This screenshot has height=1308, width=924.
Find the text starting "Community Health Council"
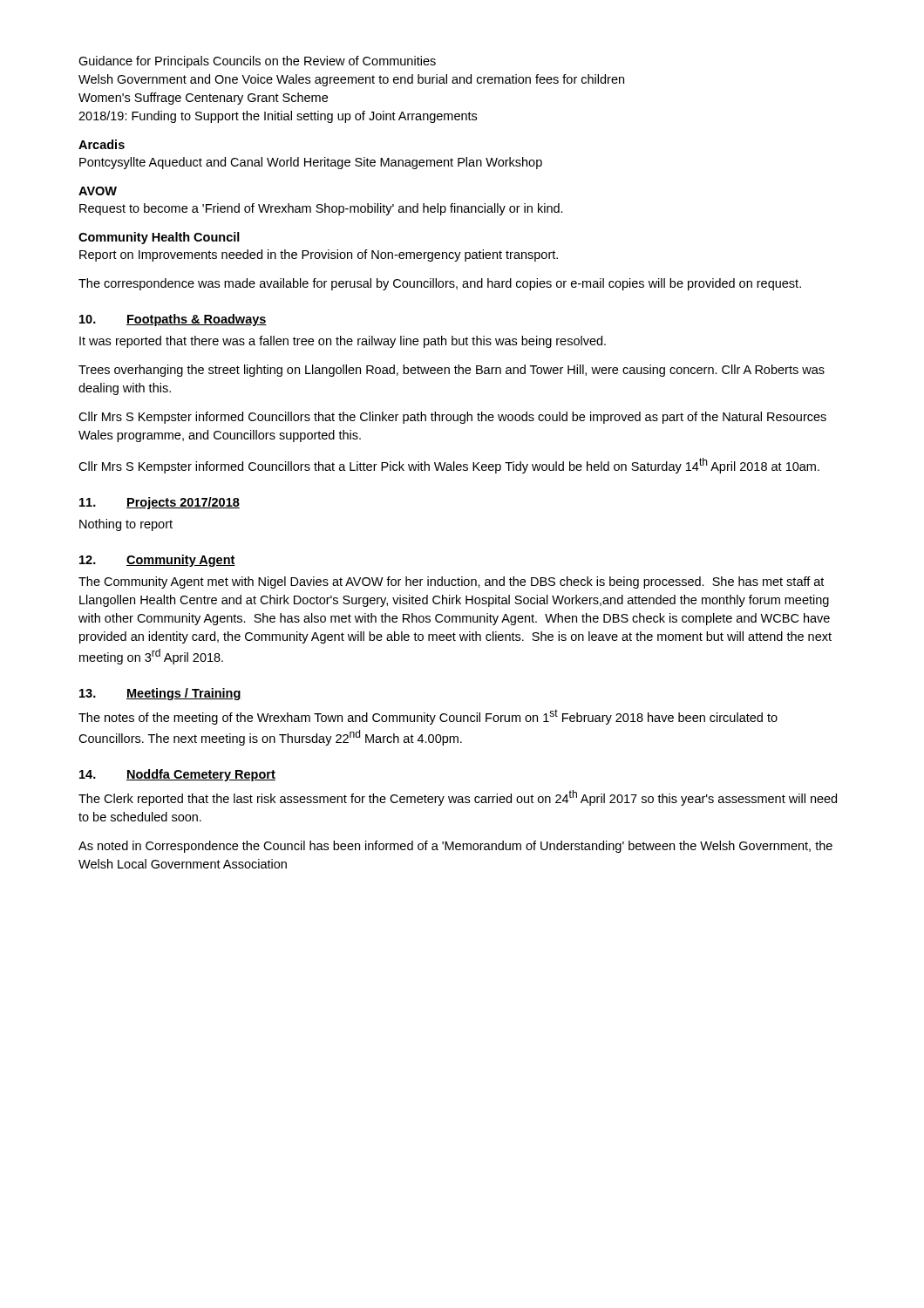point(159,237)
